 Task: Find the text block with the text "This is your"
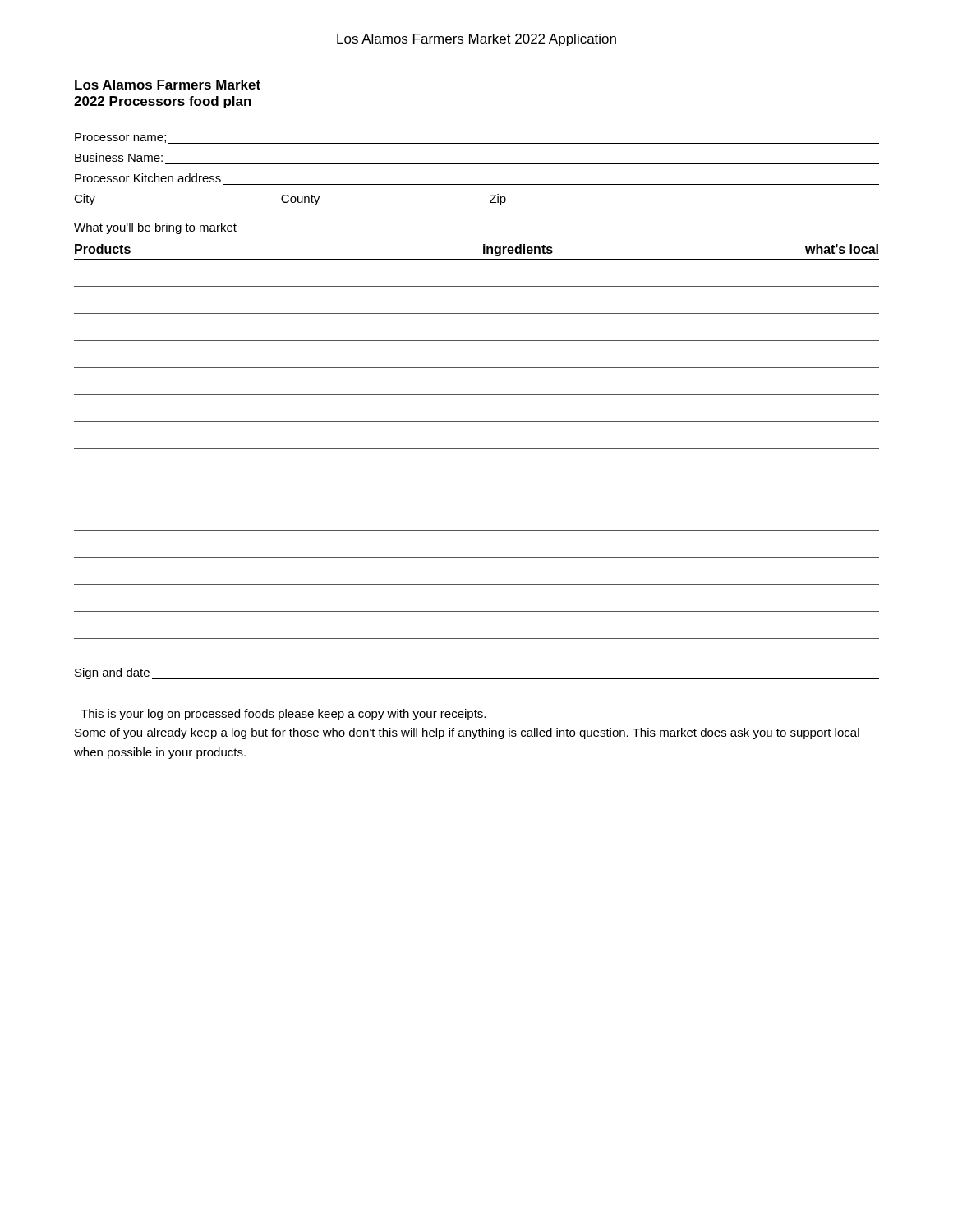coord(467,732)
